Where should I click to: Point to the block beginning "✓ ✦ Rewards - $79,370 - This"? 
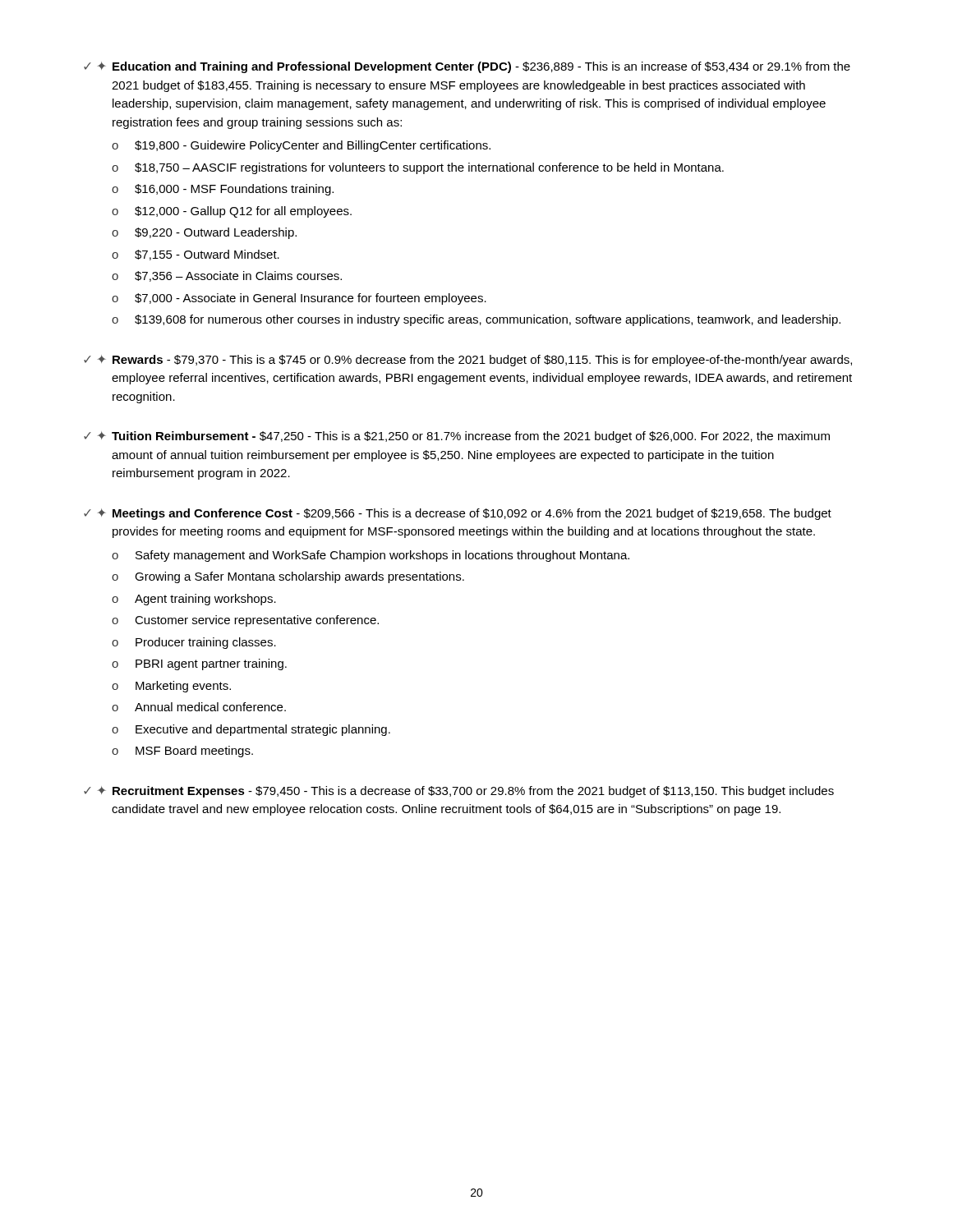pos(468,380)
